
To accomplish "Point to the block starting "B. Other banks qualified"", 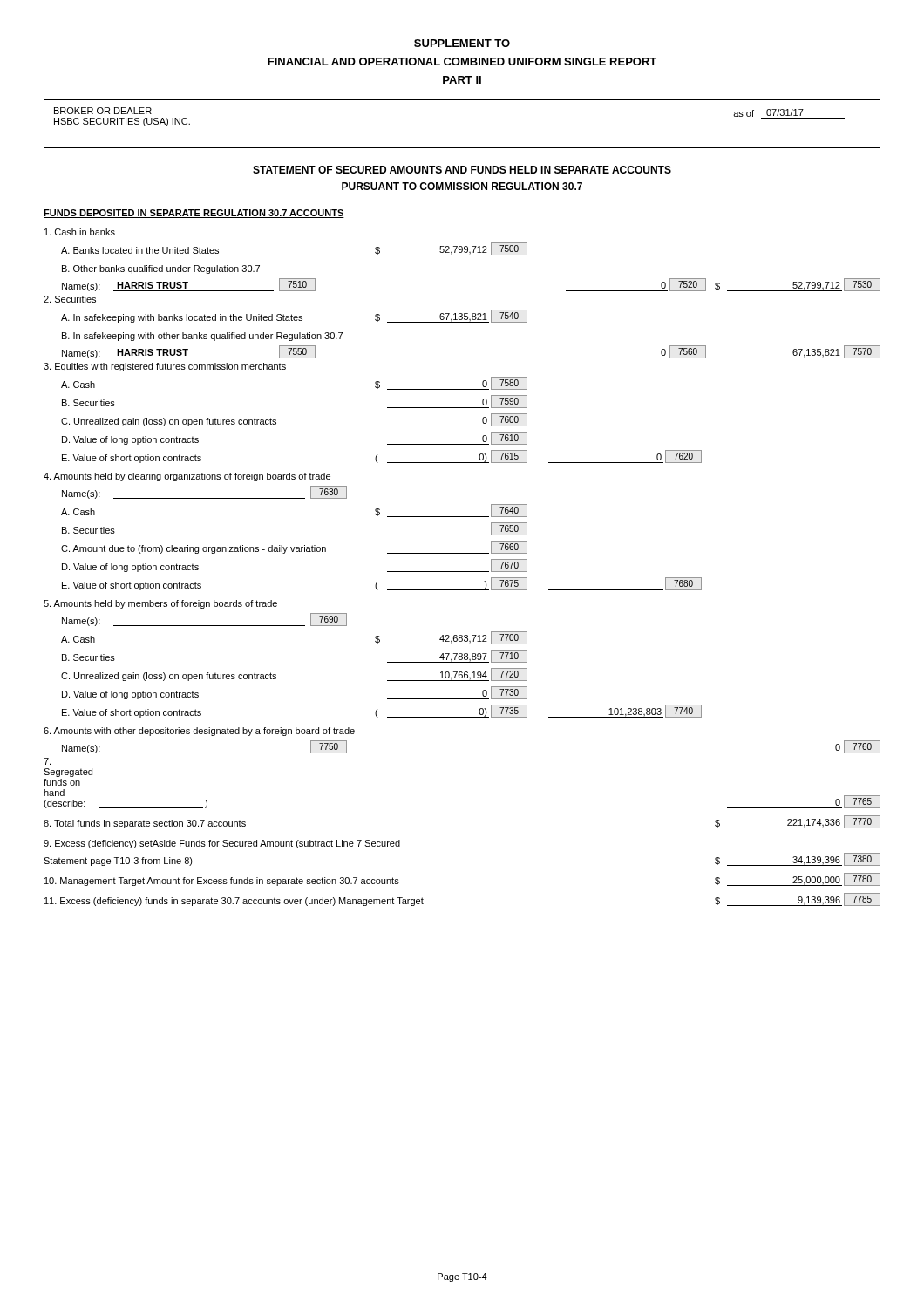I will point(209,268).
